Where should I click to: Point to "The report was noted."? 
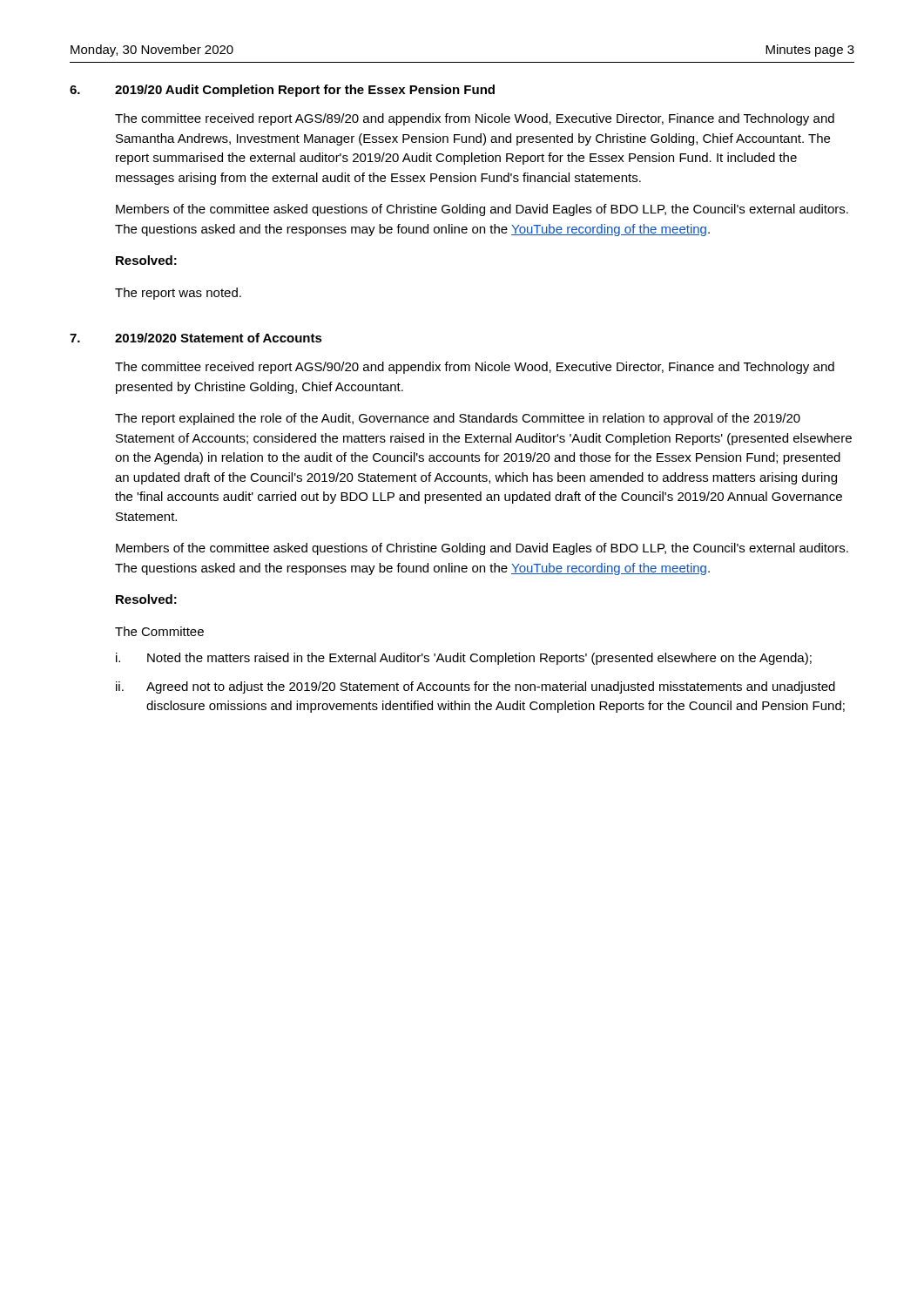tap(178, 292)
